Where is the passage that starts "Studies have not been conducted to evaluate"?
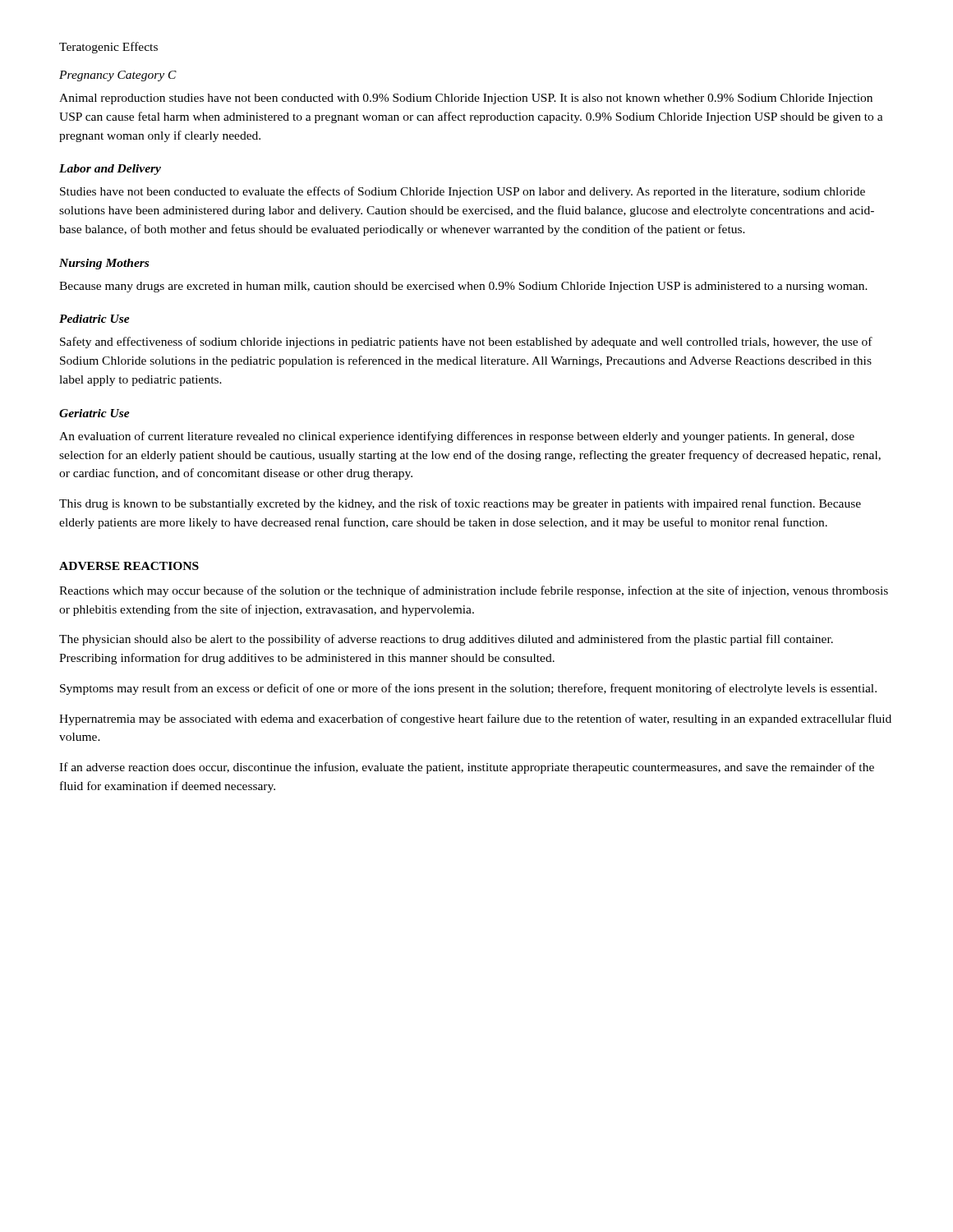Screen dimensions: 1232x953 pos(467,210)
